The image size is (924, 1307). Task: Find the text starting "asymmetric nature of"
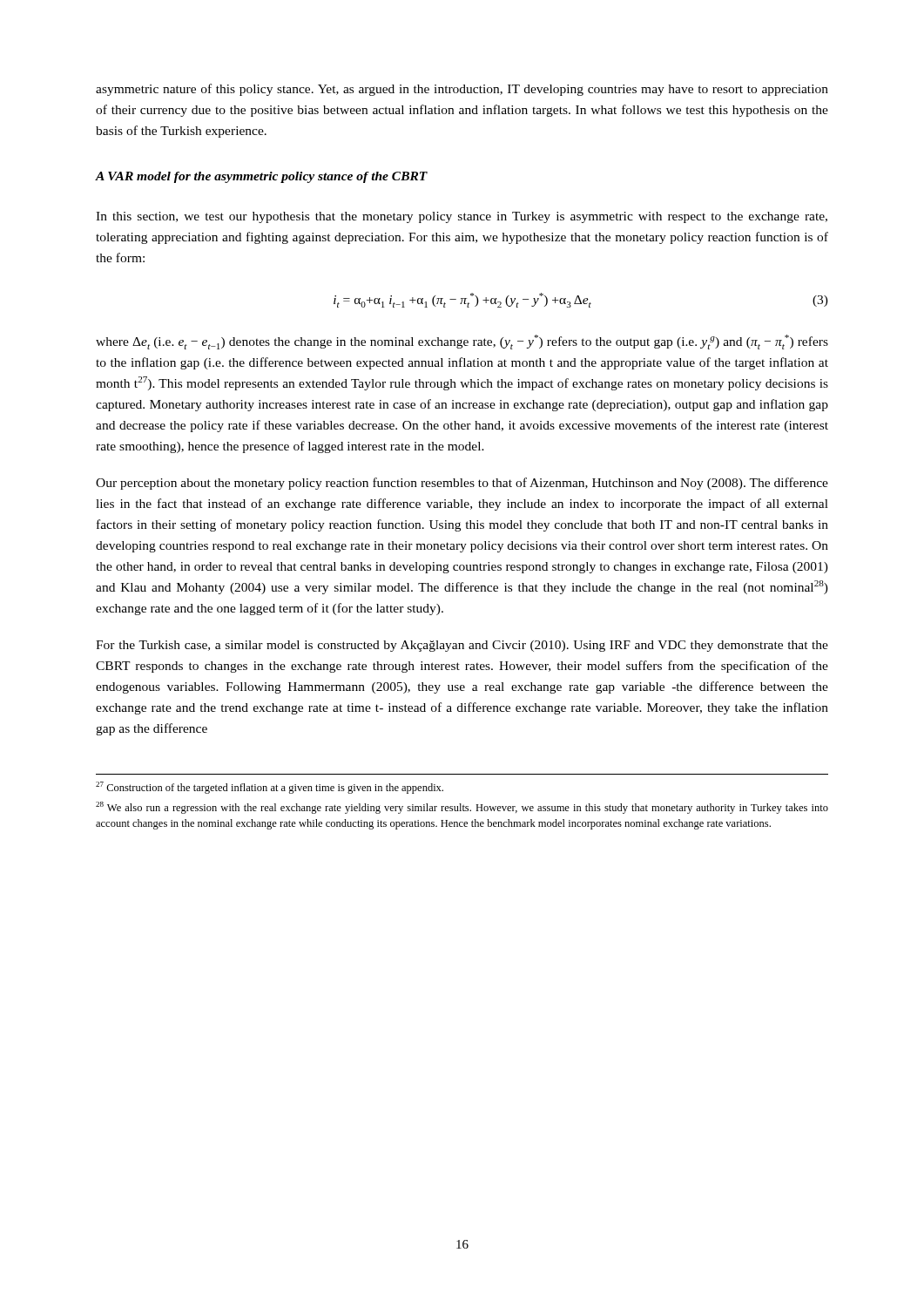462,109
